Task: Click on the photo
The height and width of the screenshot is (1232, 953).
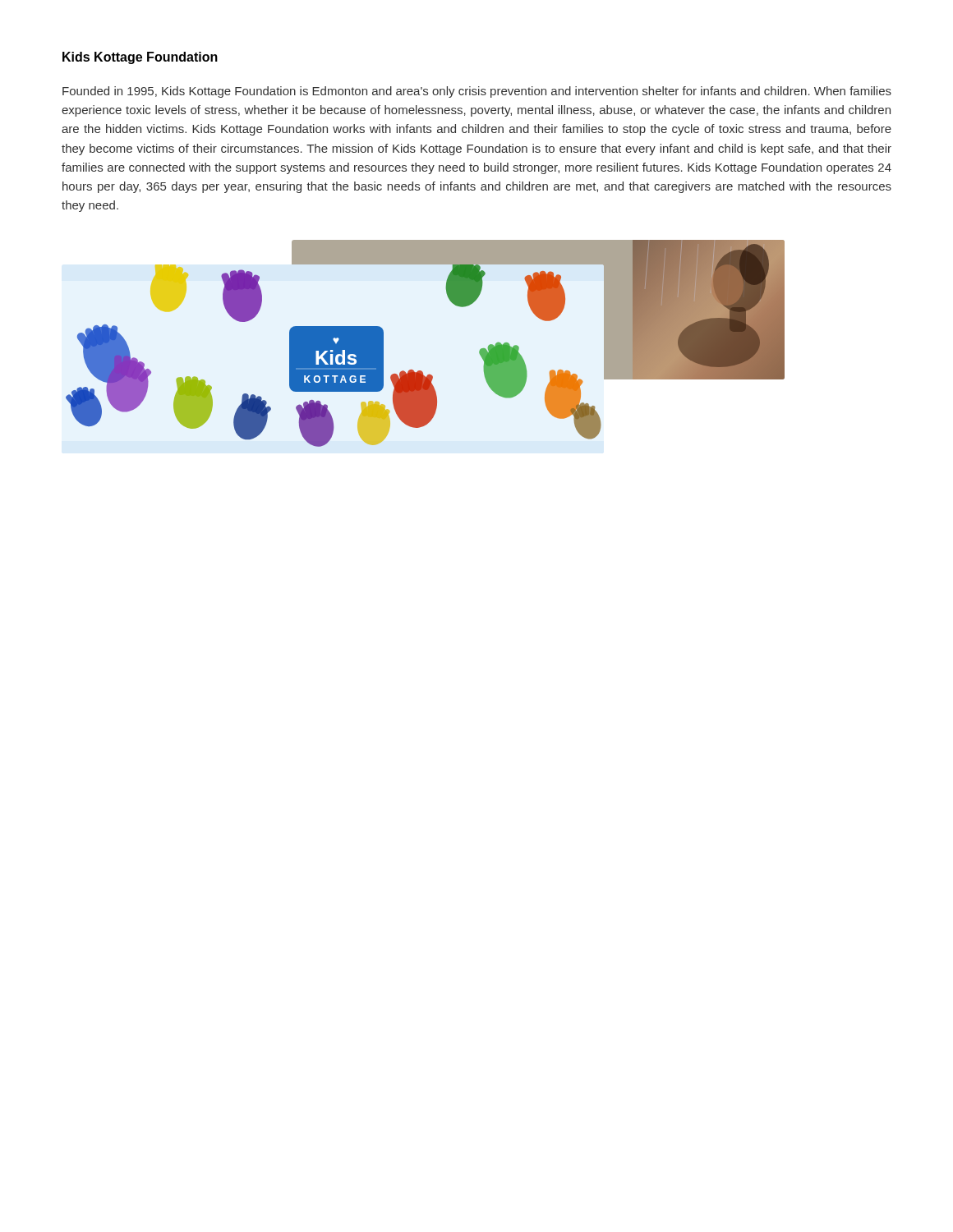Action: click(538, 309)
